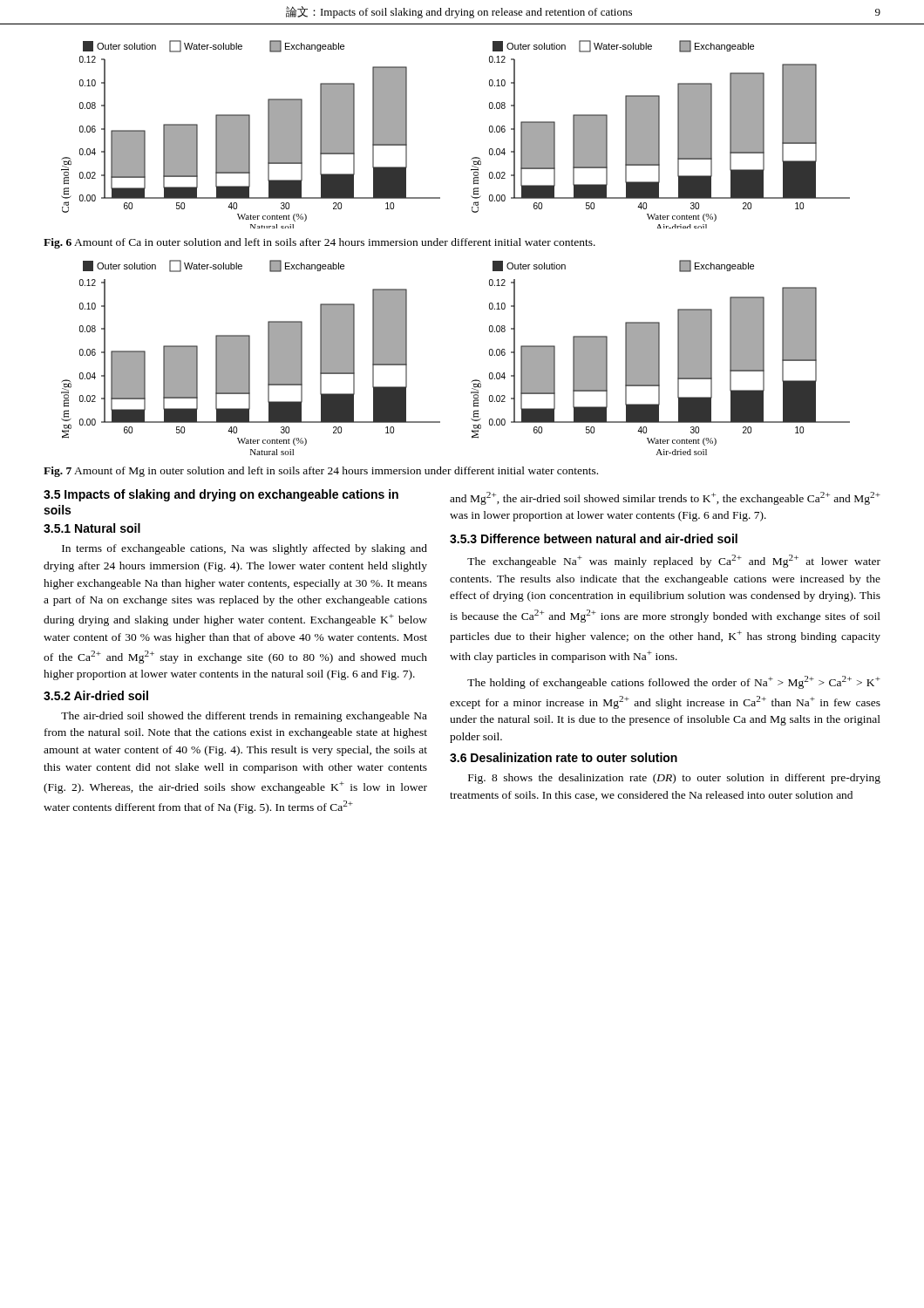This screenshot has height=1308, width=924.
Task: Locate the section header with the text "3.5.1 Natural soil"
Action: click(x=92, y=529)
